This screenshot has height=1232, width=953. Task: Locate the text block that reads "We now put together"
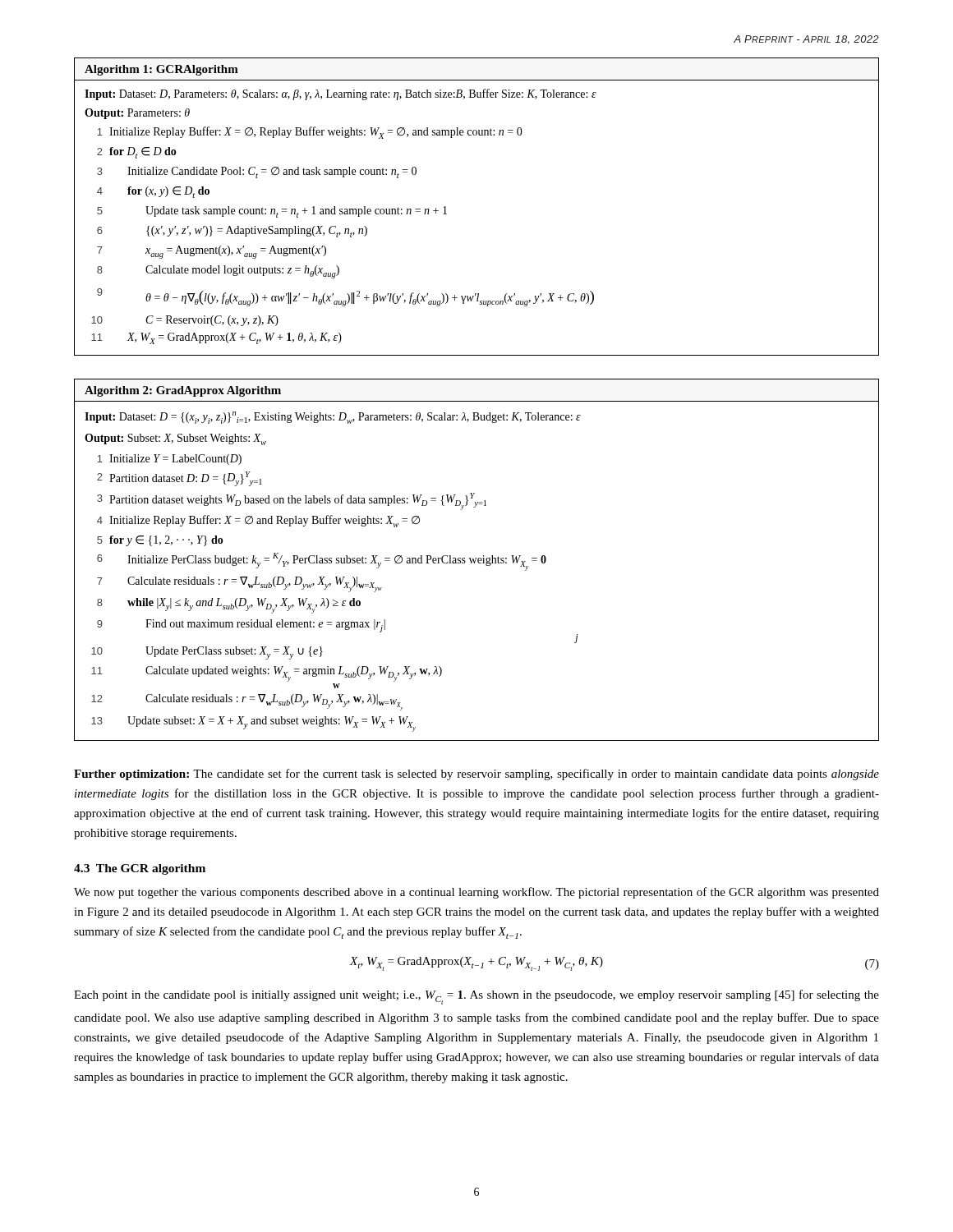[x=476, y=913]
